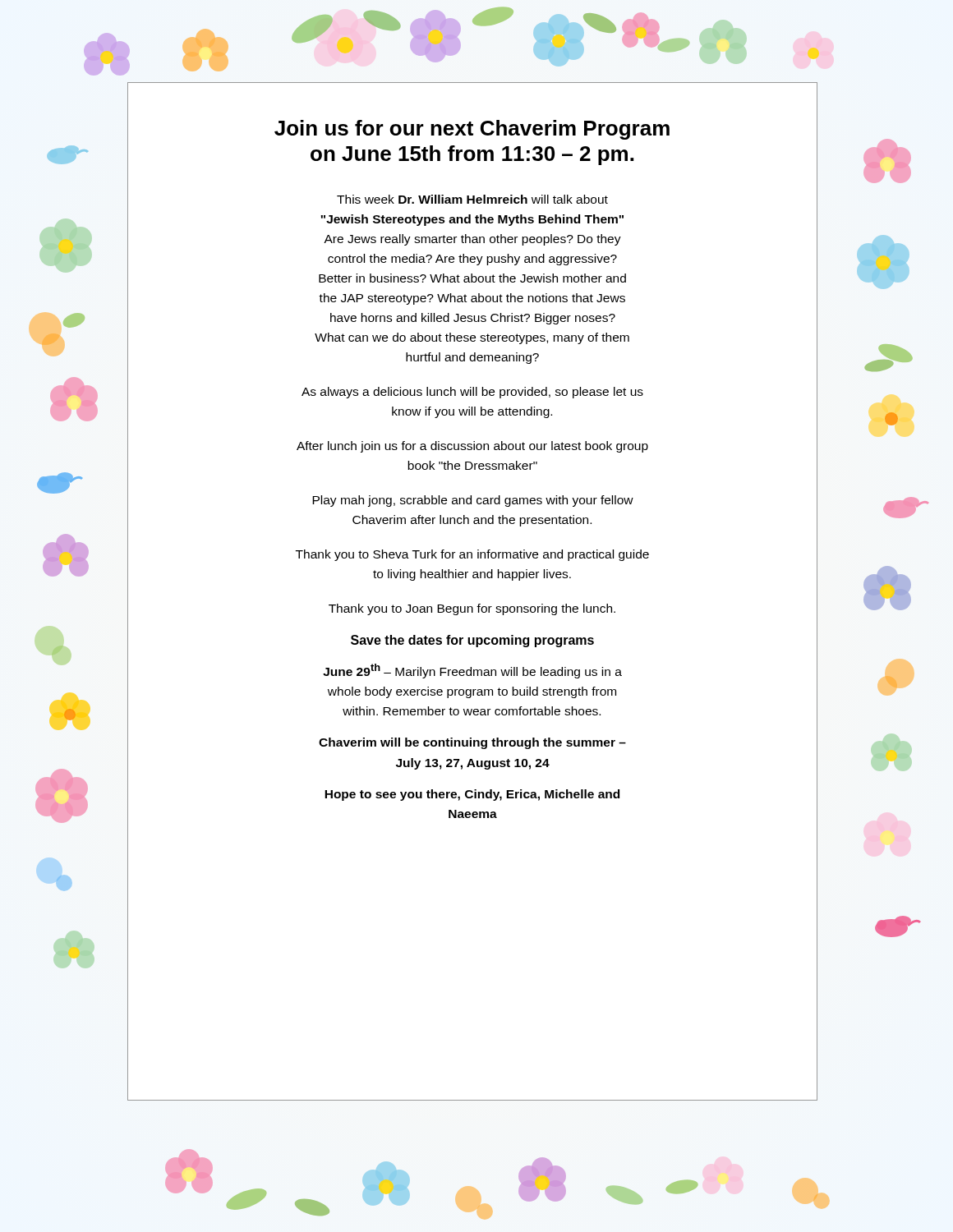This screenshot has width=953, height=1232.
Task: Locate the block of text that opens with "Thank you to Sheva Turk for"
Action: tap(472, 564)
